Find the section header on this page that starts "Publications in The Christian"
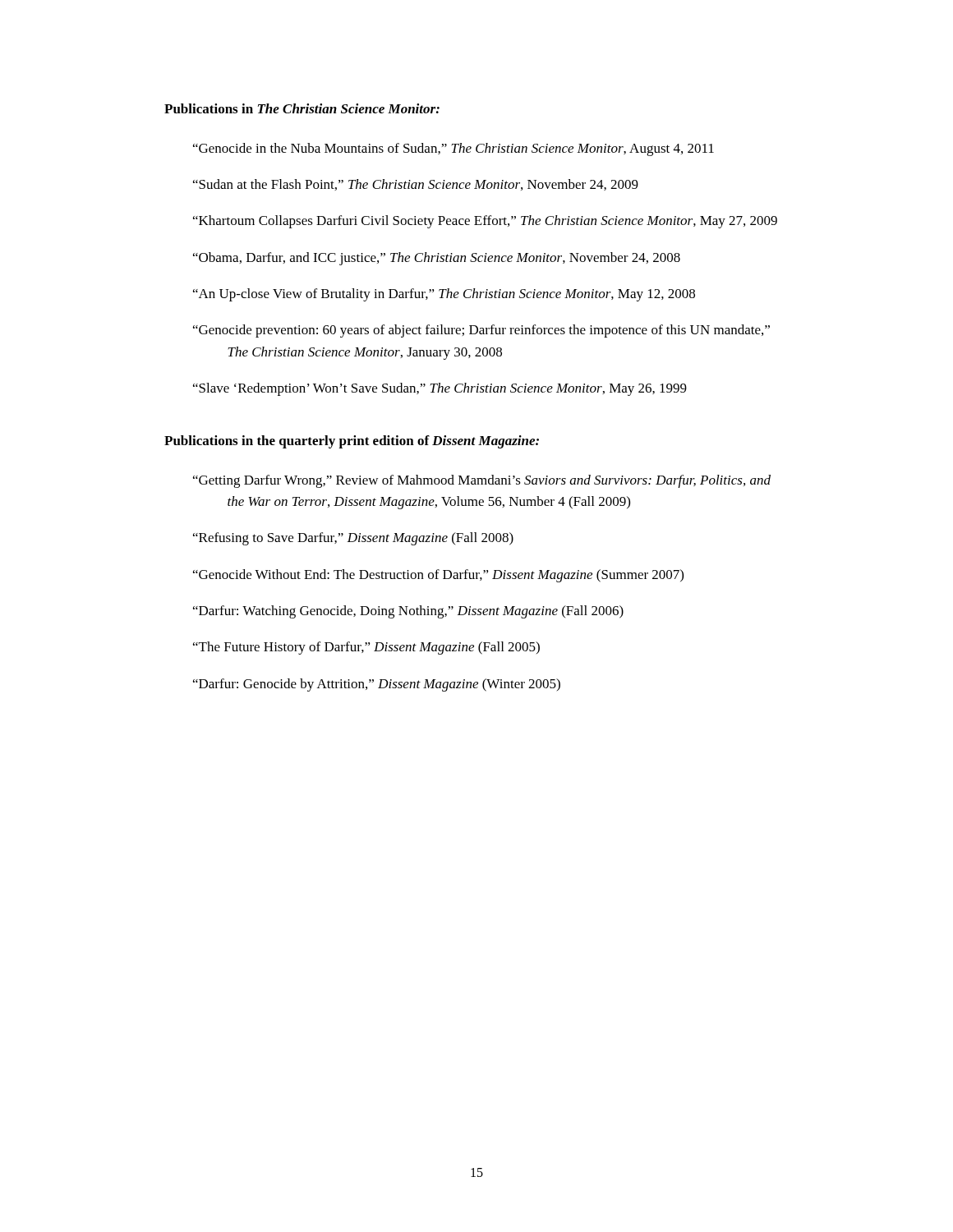 click(302, 109)
